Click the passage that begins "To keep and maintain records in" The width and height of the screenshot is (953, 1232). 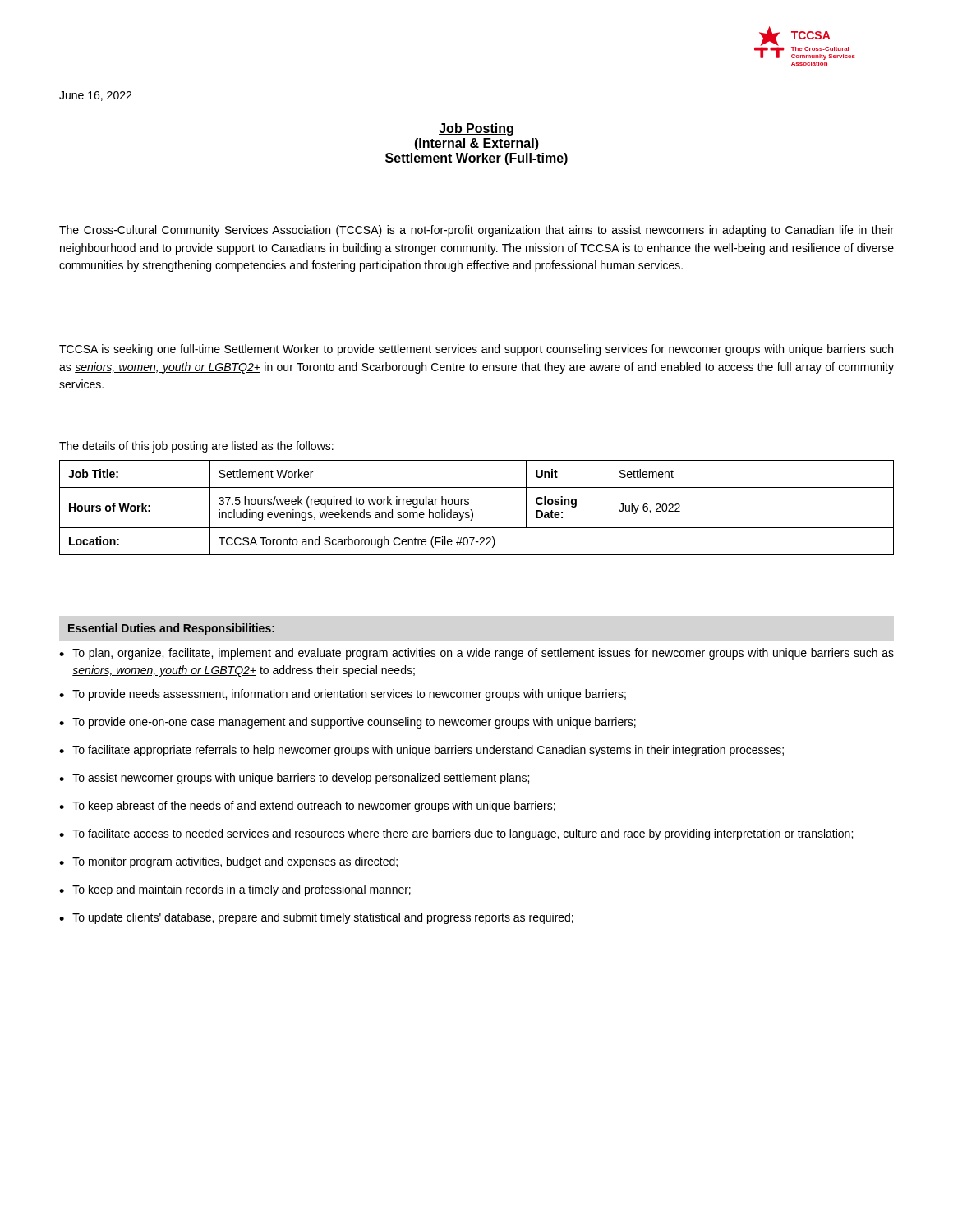point(242,890)
